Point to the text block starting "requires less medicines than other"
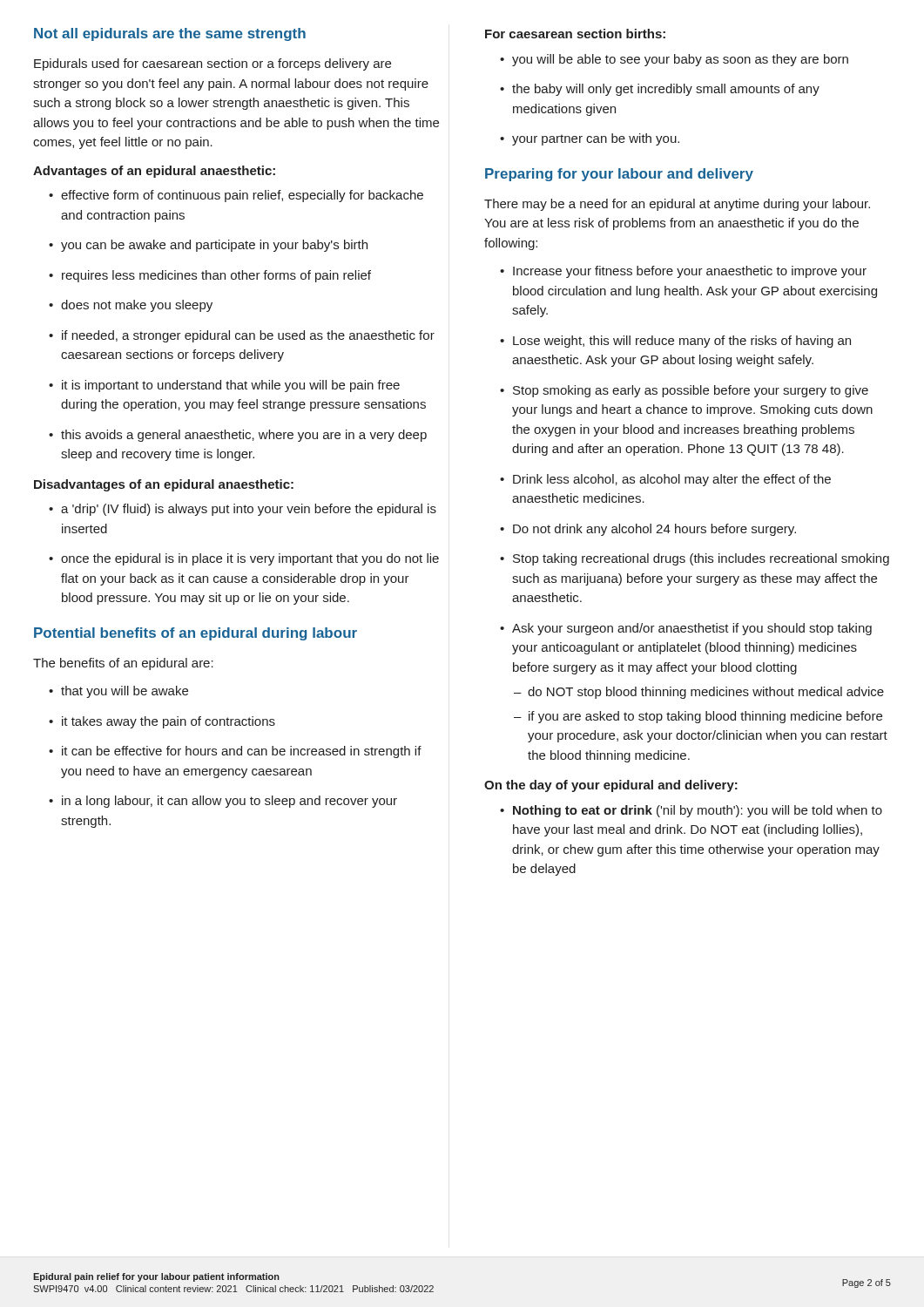 tap(236, 275)
